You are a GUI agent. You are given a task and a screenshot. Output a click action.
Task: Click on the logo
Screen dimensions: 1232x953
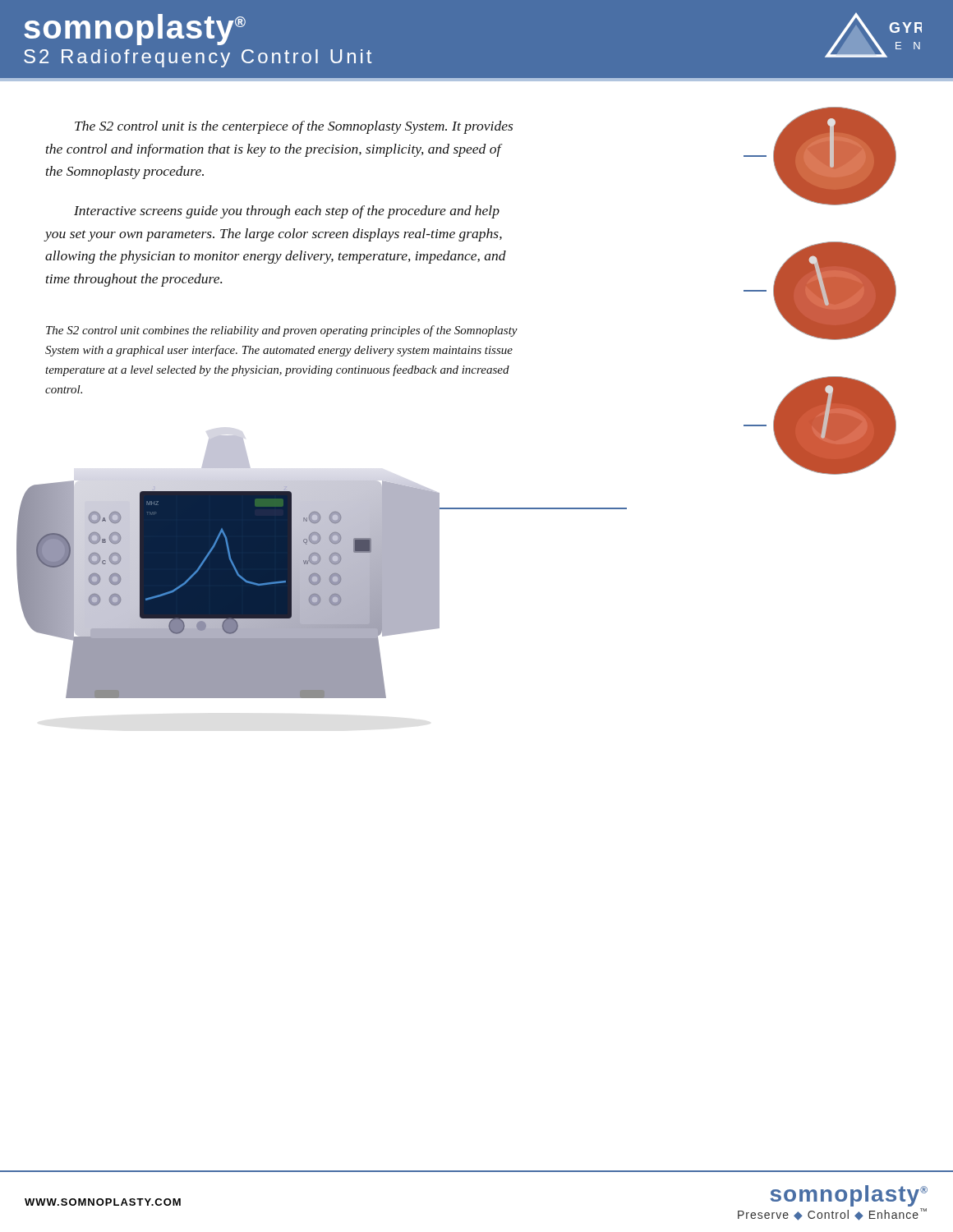868,39
